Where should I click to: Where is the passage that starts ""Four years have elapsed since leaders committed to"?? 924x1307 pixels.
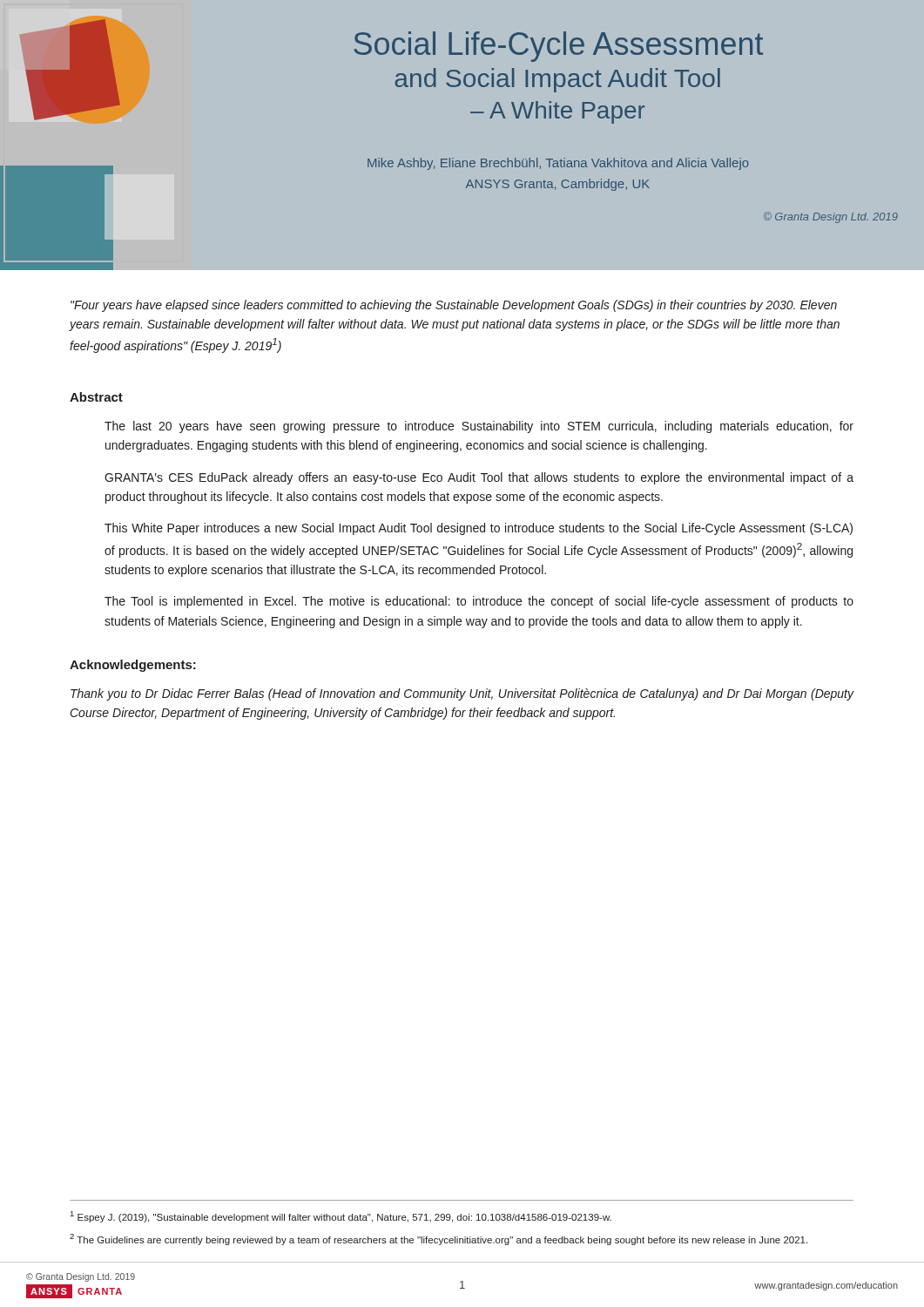tap(455, 325)
